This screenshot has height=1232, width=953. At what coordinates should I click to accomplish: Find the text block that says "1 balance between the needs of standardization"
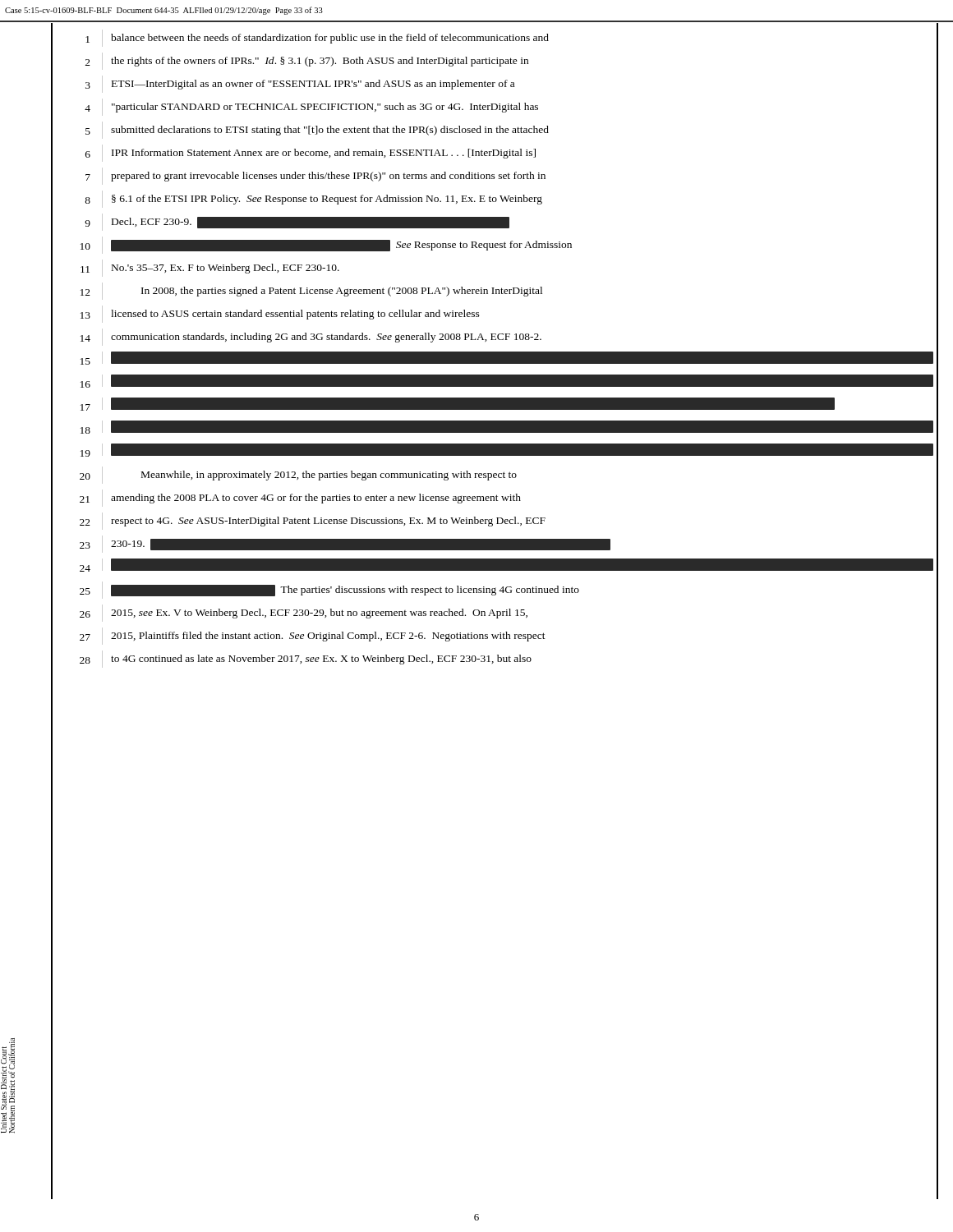pyautogui.click(x=495, y=39)
